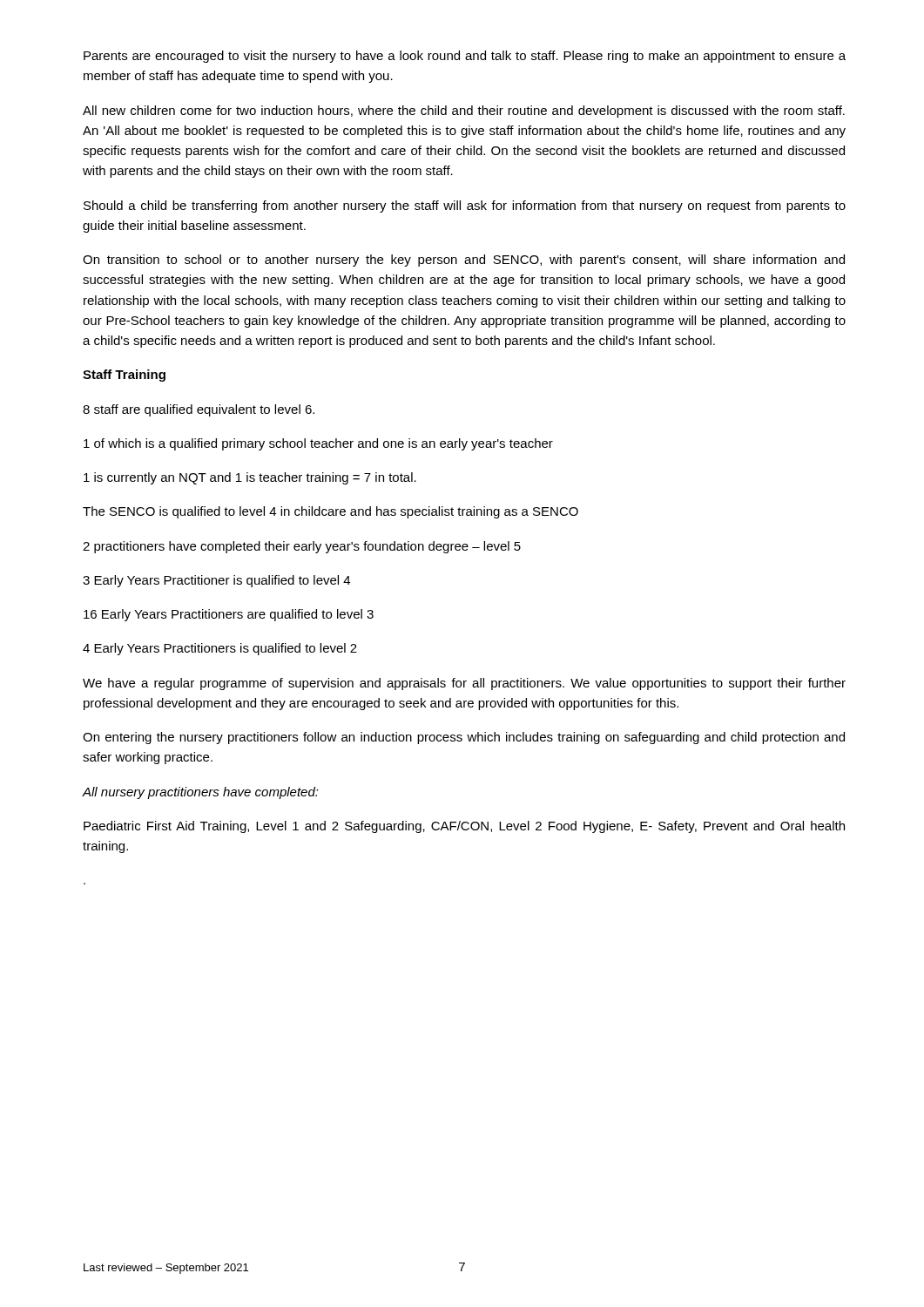Locate the text block that reads "We have a"
The width and height of the screenshot is (924, 1307).
point(464,692)
